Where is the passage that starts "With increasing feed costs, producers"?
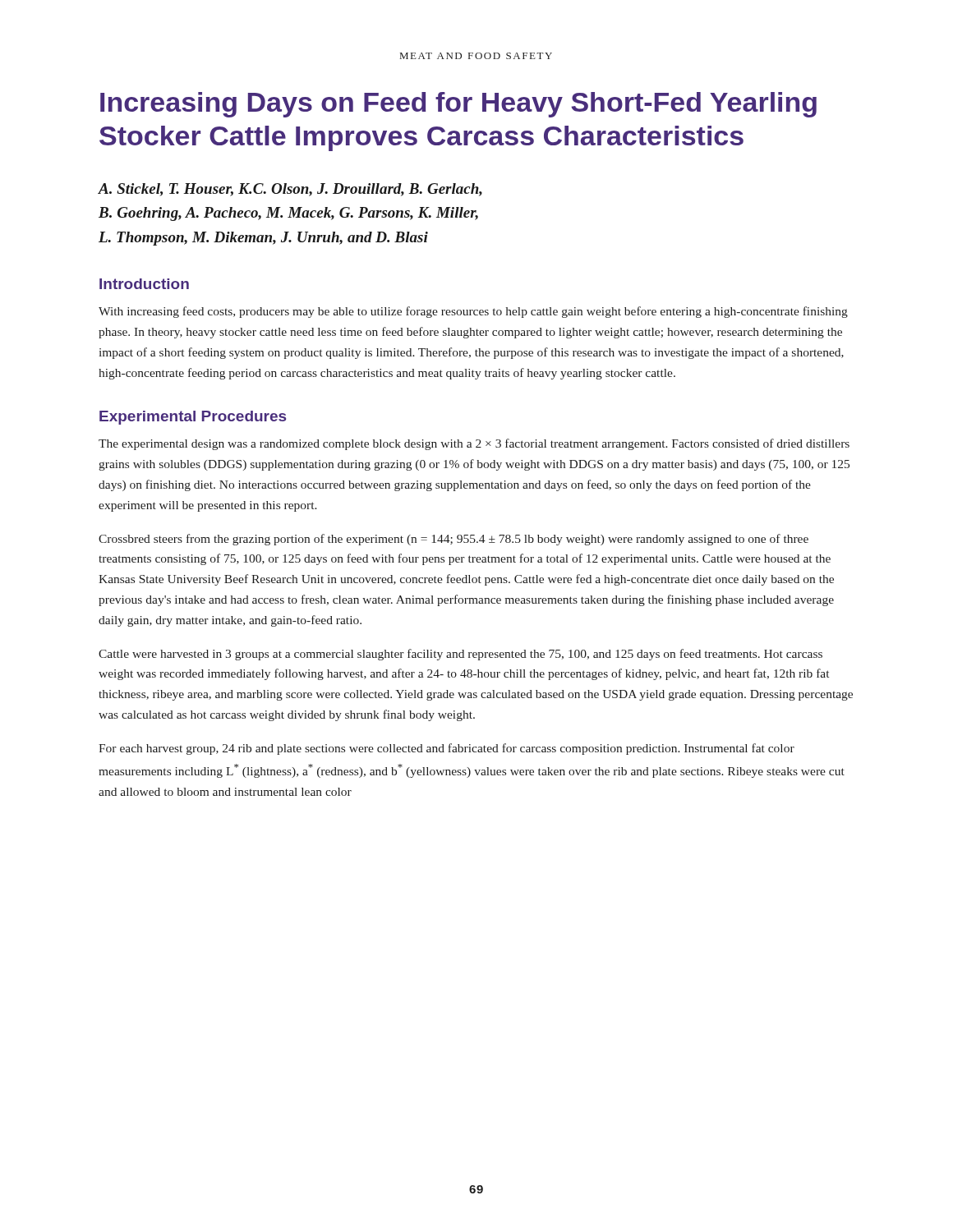 [473, 342]
